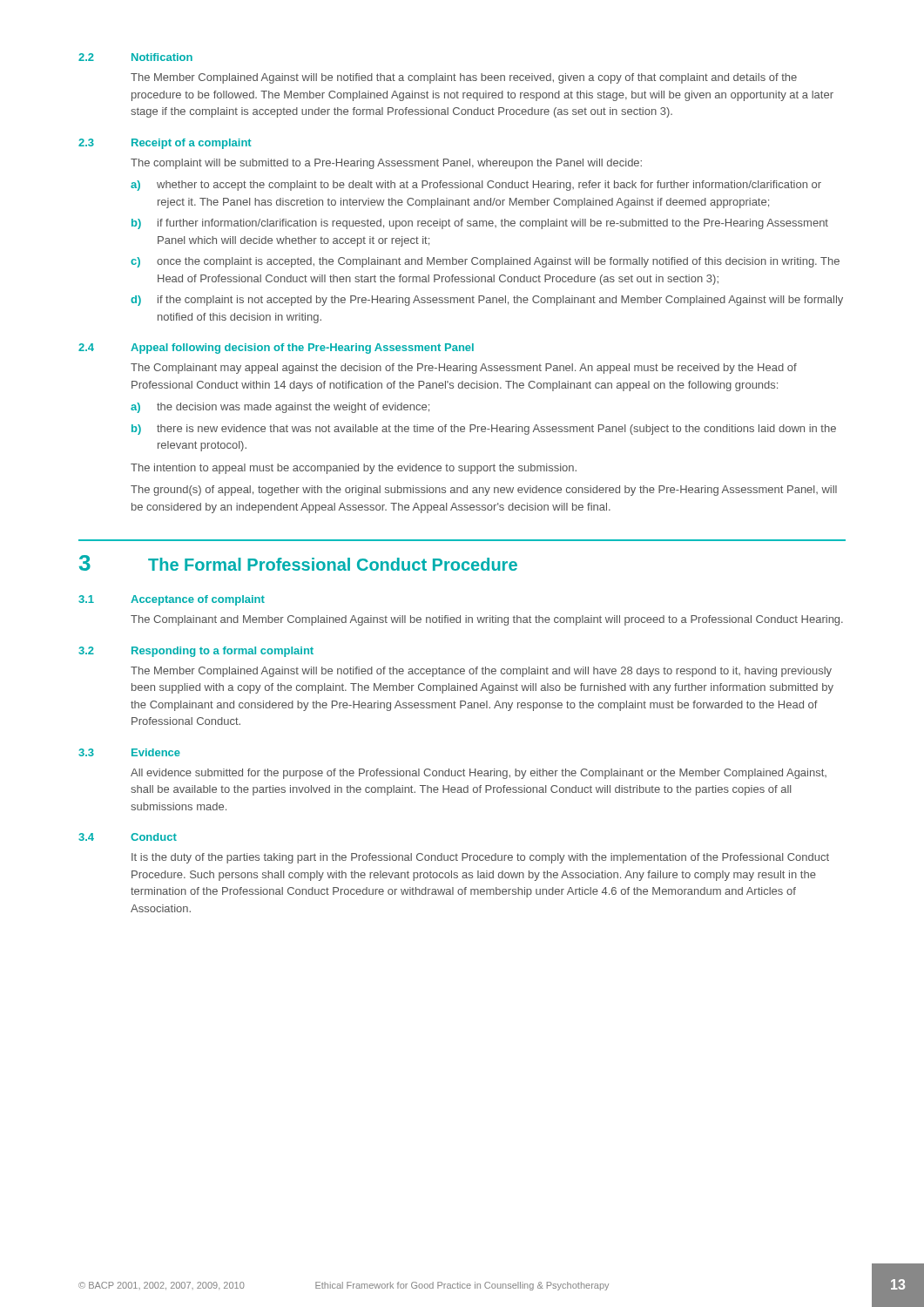Click on the text block starting "b) if further"

[488, 231]
